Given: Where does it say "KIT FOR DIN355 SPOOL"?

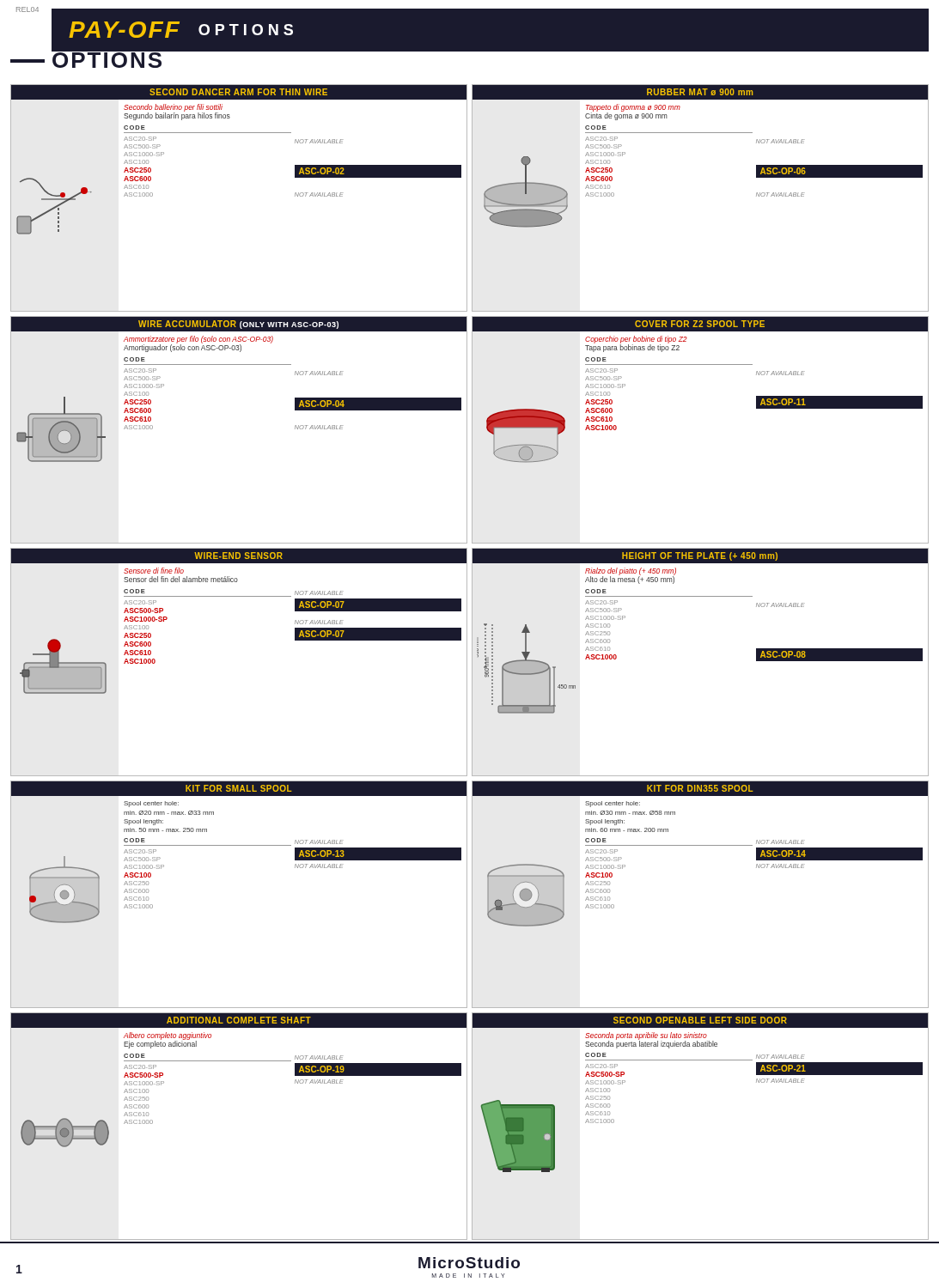Looking at the screenshot, I should [x=700, y=788].
